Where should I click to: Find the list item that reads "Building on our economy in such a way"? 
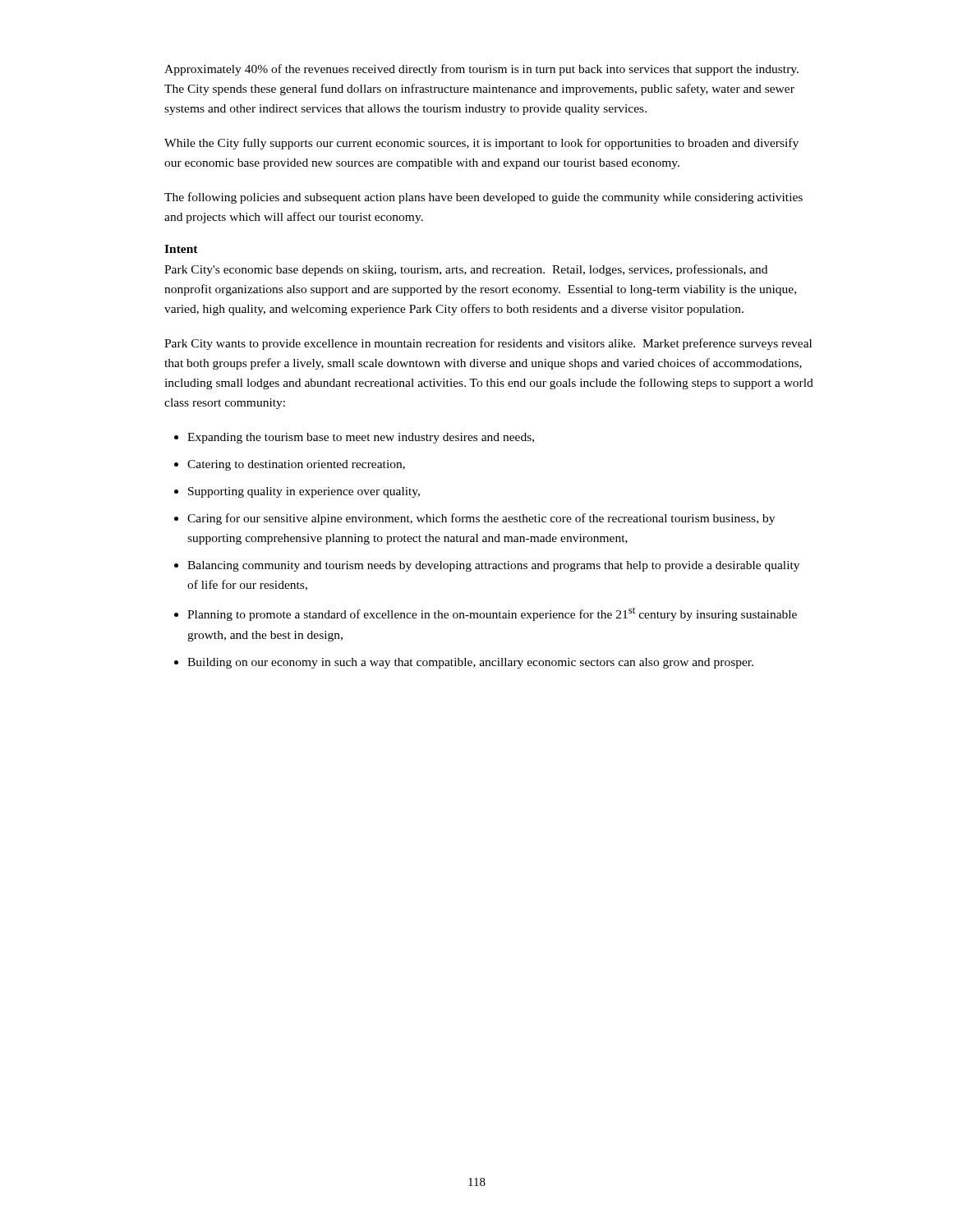pos(471,661)
